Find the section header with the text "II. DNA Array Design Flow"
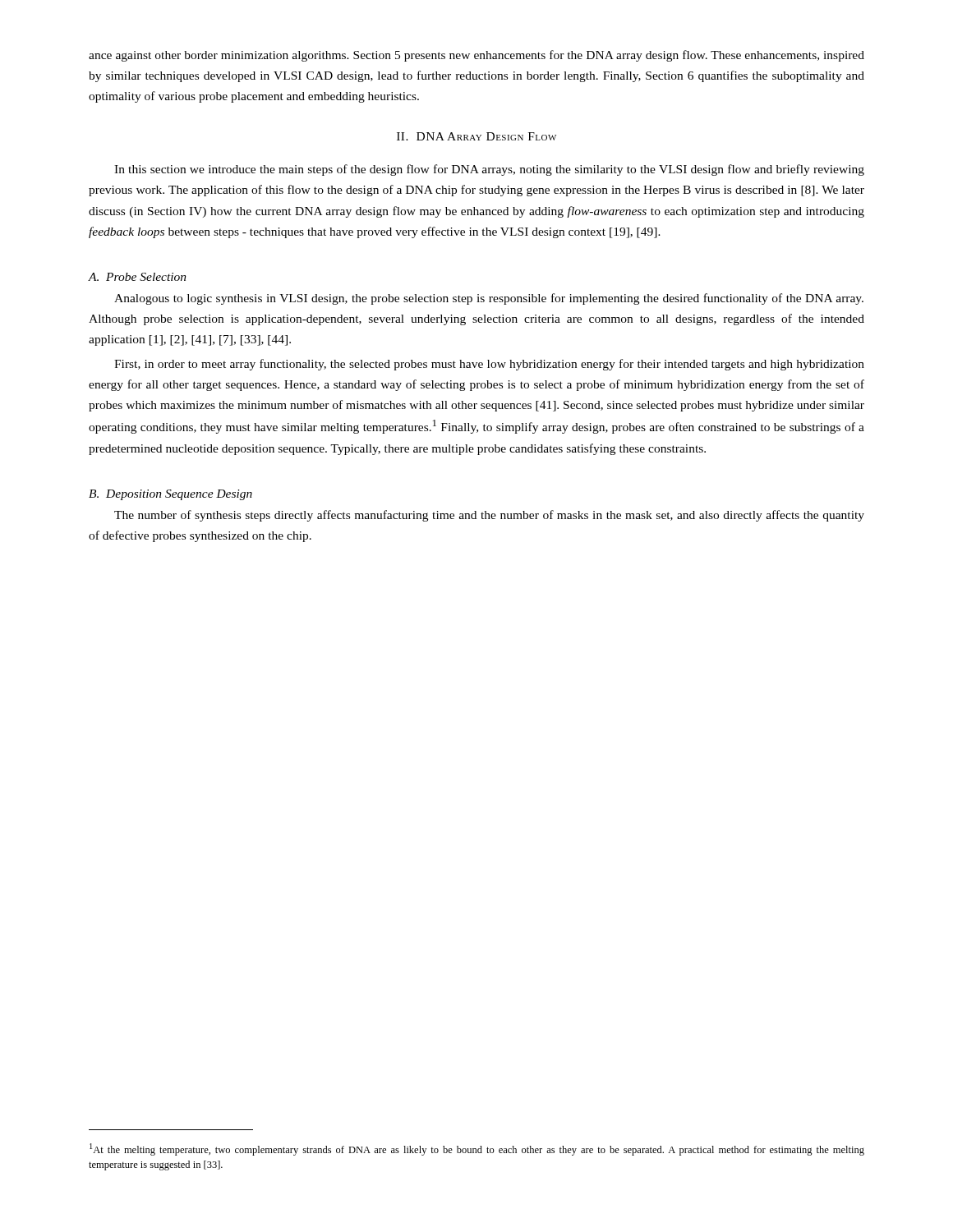Image resolution: width=953 pixels, height=1232 pixels. point(476,137)
